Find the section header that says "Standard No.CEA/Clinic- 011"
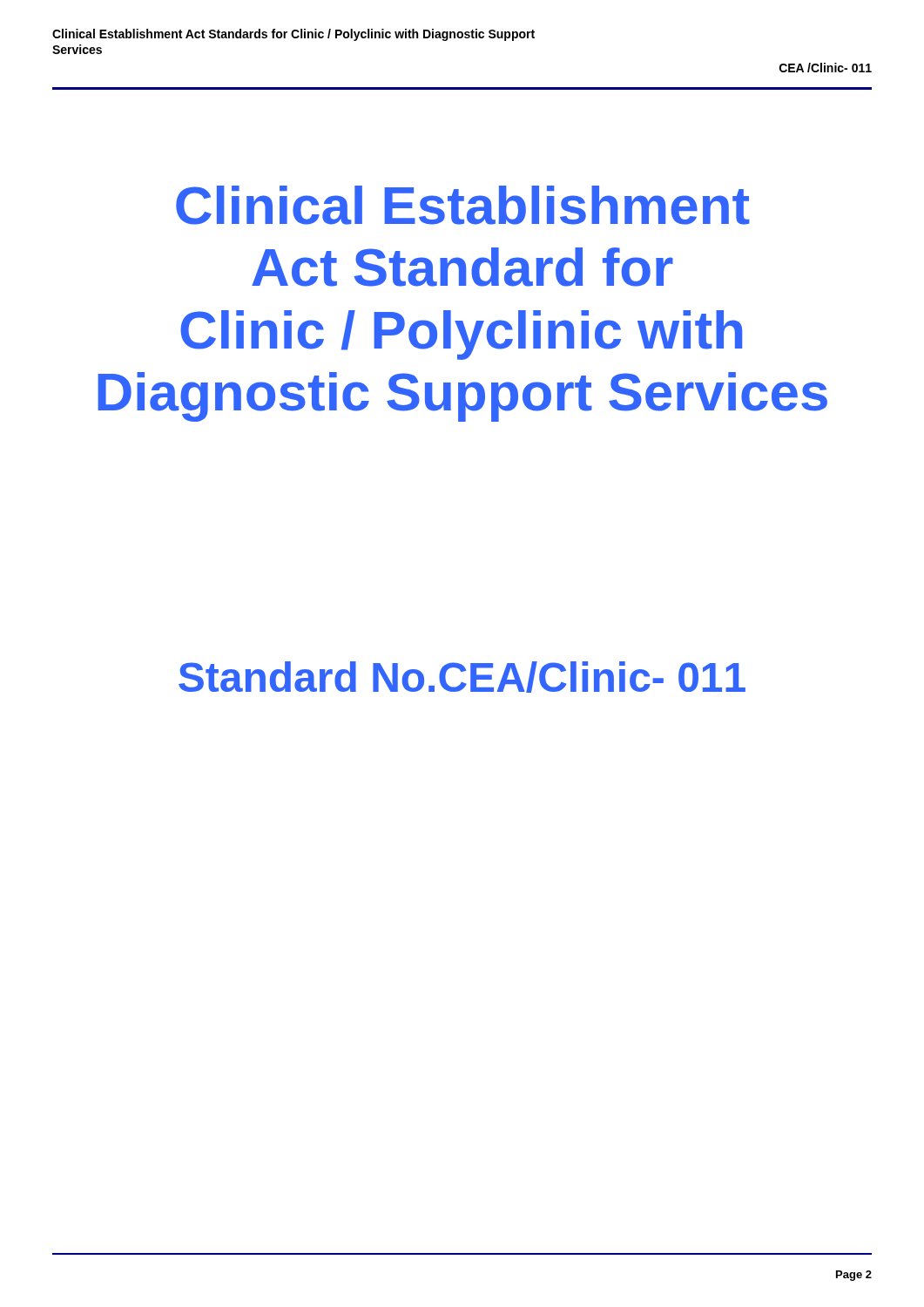Screen dimensions: 1307x924 [462, 677]
